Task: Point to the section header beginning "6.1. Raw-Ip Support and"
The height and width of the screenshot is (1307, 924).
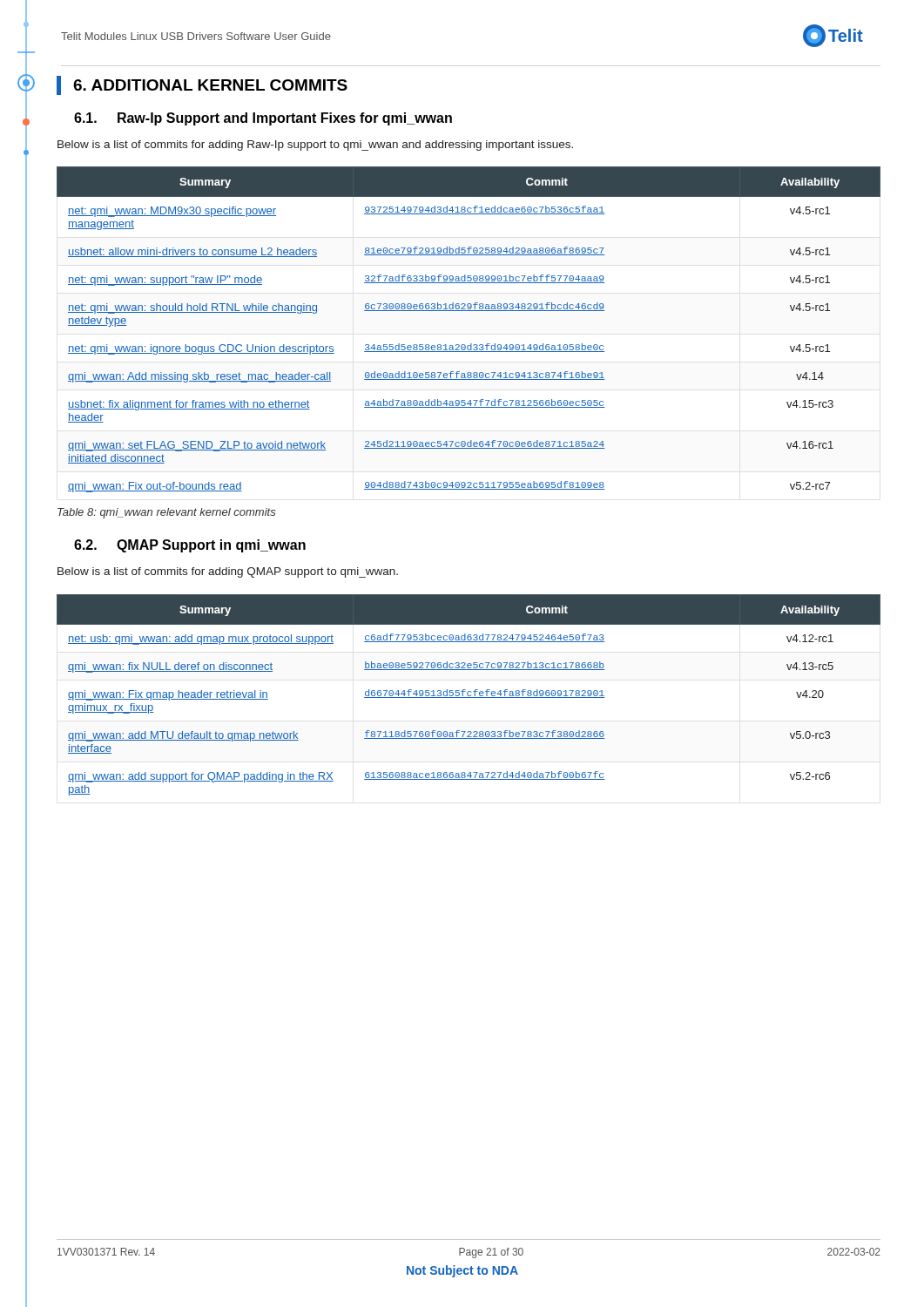Action: coord(263,118)
